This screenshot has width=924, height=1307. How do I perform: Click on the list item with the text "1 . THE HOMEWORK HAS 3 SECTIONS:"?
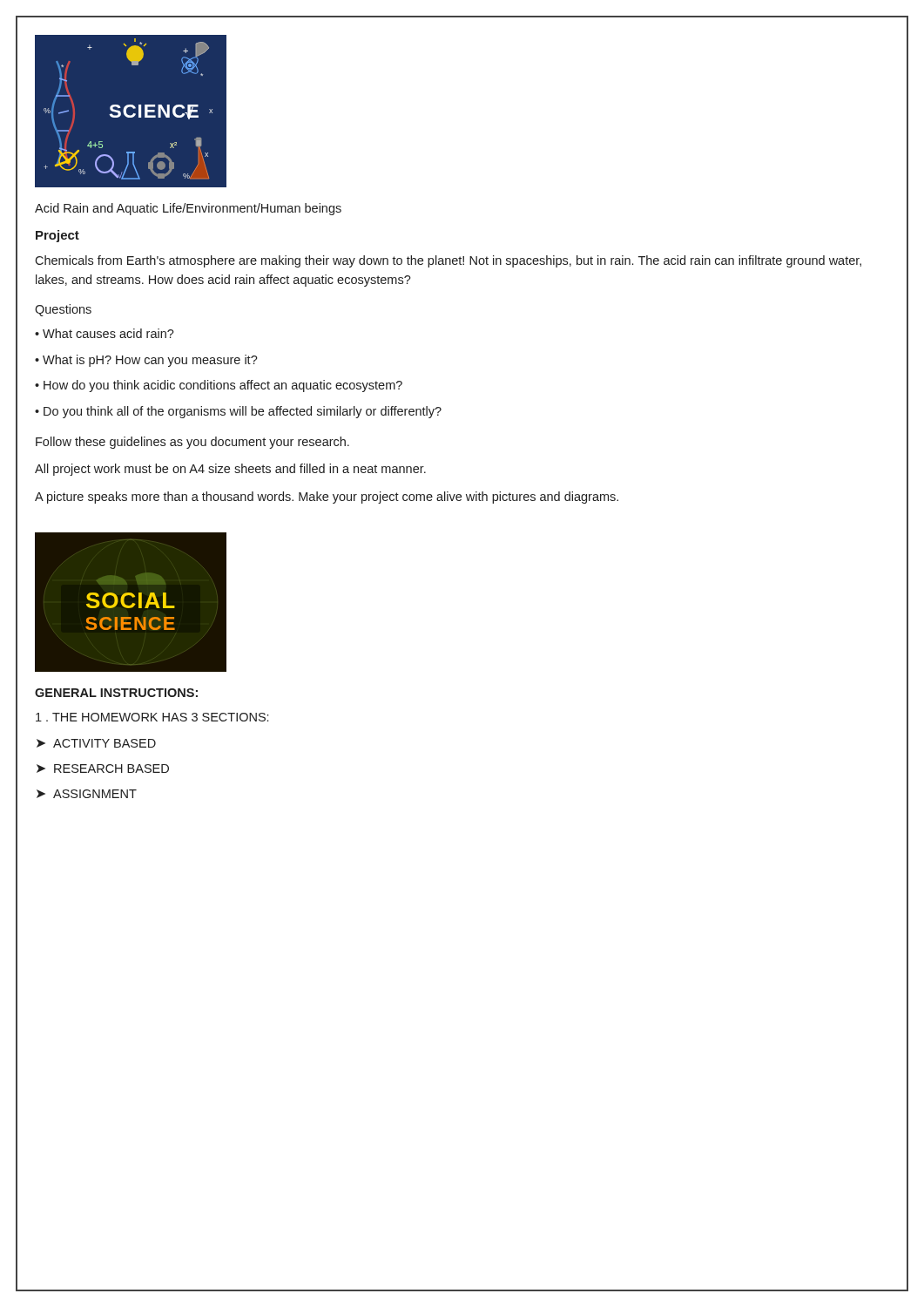[x=152, y=717]
